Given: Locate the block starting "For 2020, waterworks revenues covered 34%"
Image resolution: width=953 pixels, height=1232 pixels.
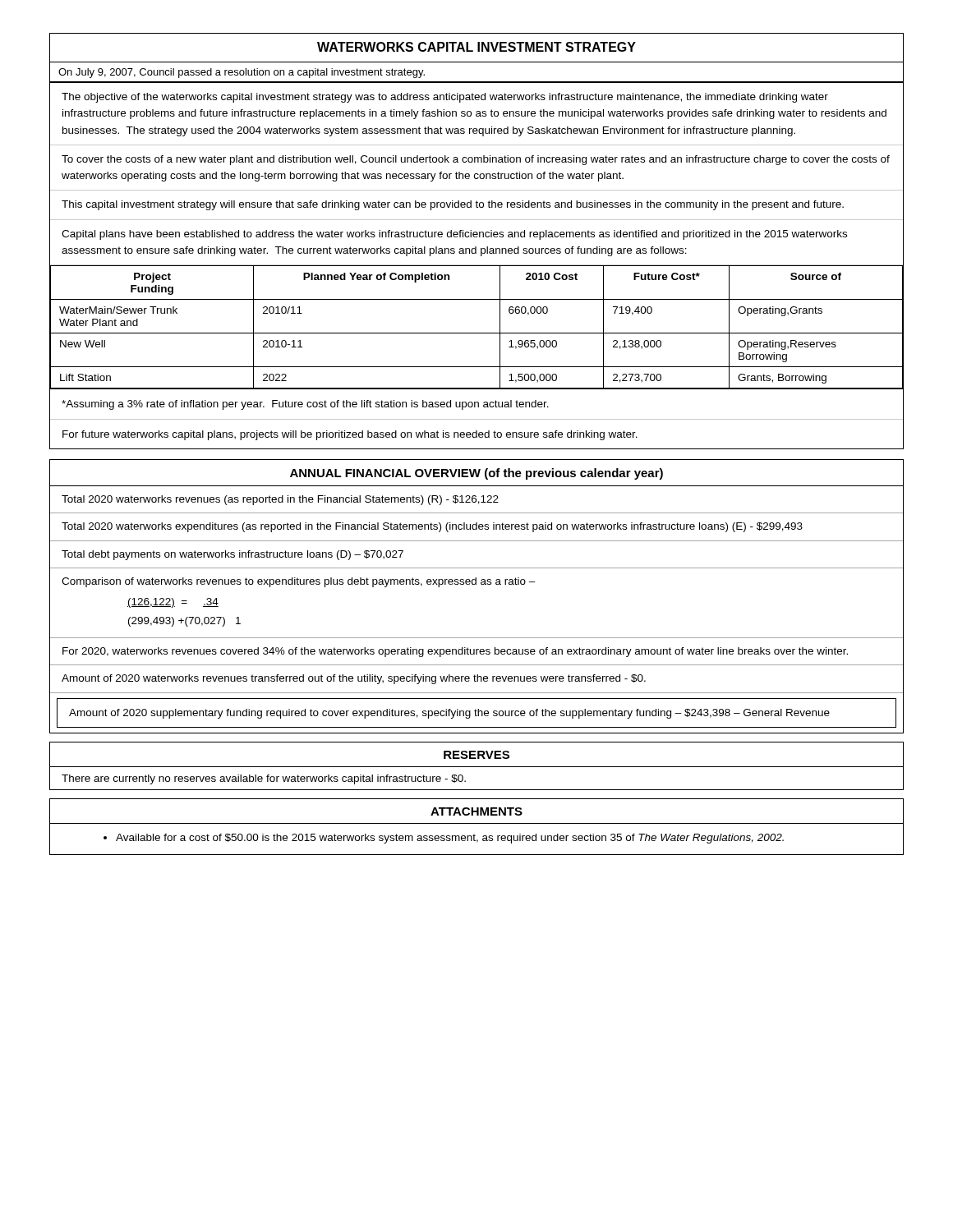Looking at the screenshot, I should pos(455,651).
